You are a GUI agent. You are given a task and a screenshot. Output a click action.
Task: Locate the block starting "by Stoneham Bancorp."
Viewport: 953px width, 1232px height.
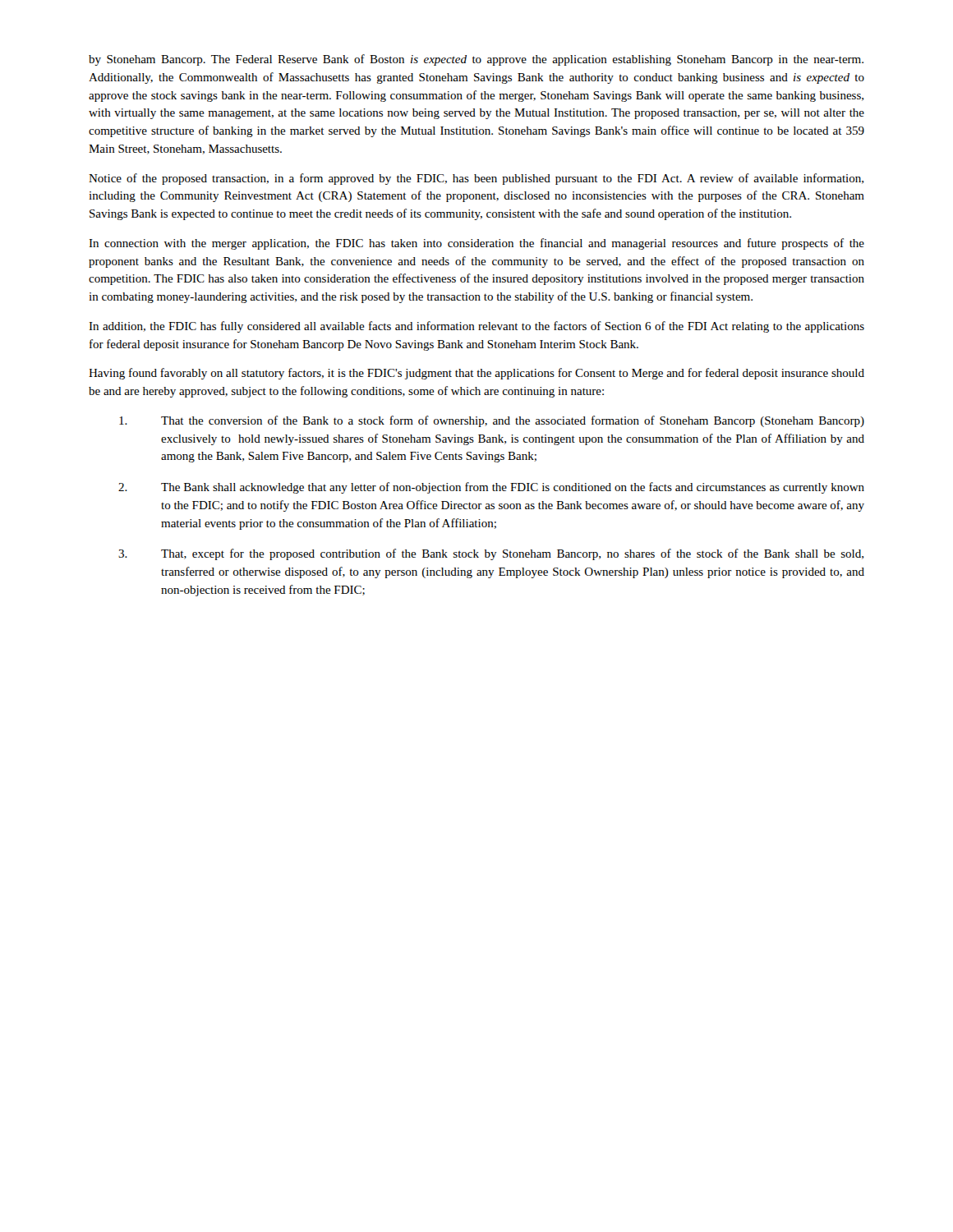[476, 104]
